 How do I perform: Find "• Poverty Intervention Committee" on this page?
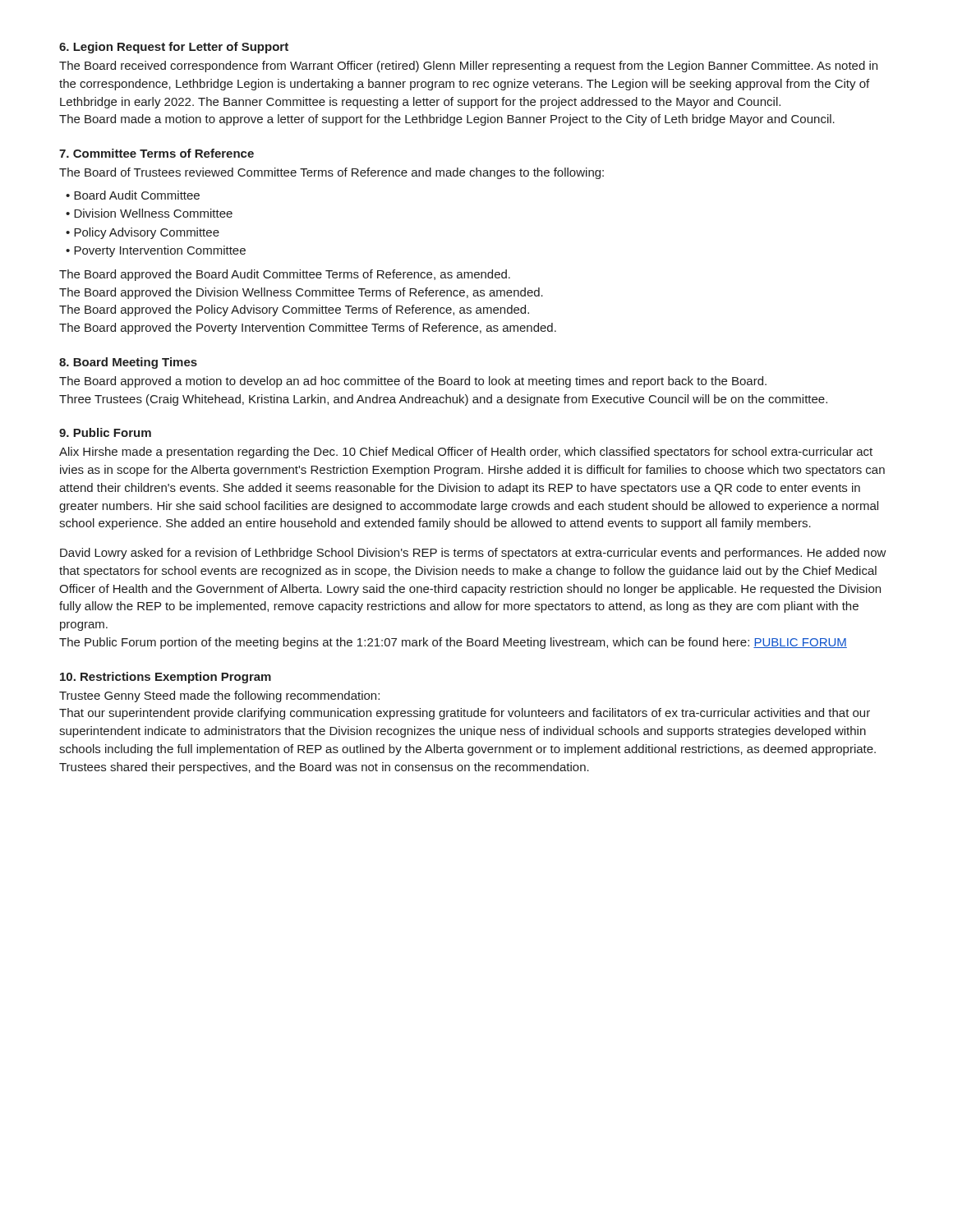tap(156, 250)
